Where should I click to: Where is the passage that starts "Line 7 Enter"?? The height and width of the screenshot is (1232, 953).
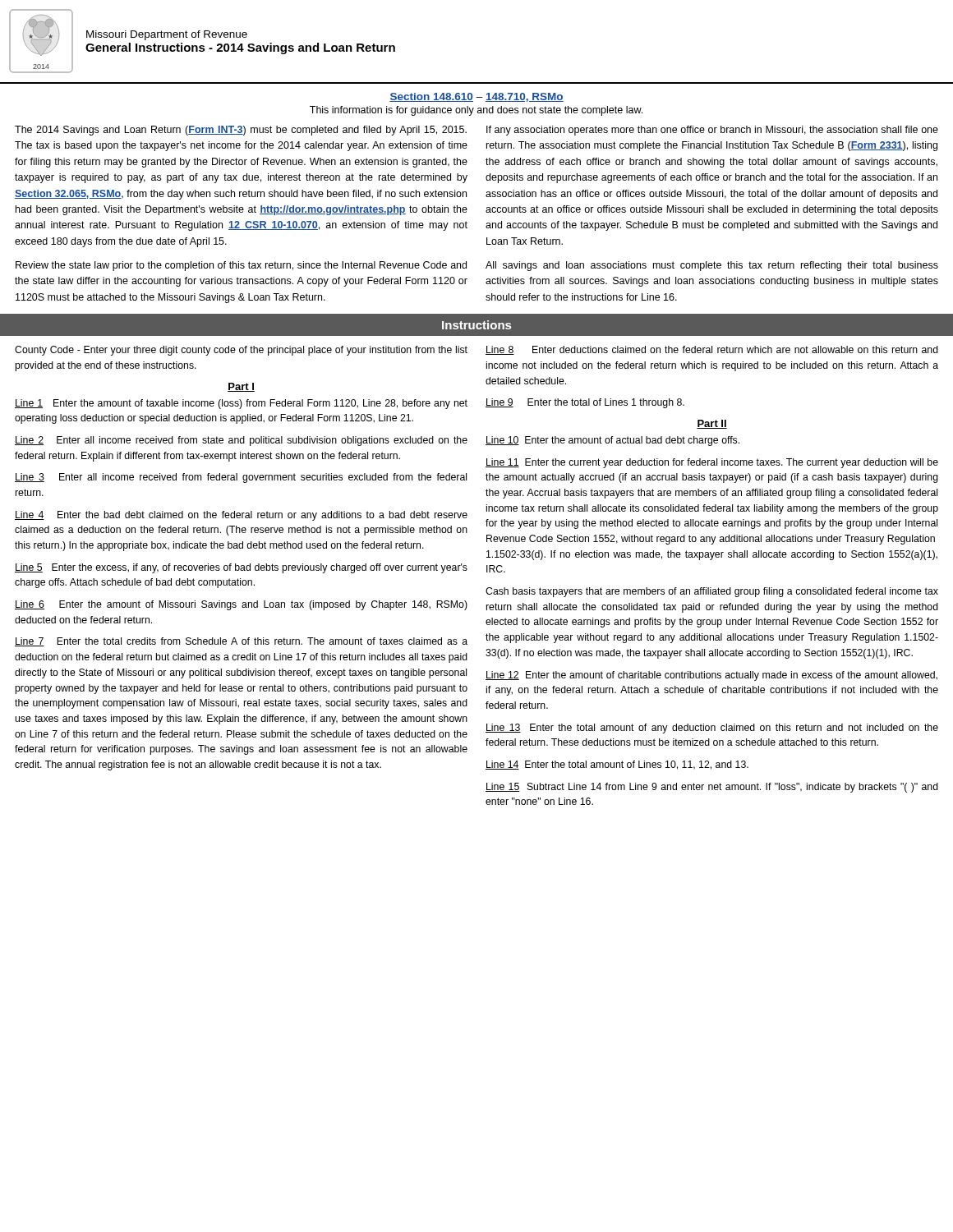pyautogui.click(x=241, y=703)
